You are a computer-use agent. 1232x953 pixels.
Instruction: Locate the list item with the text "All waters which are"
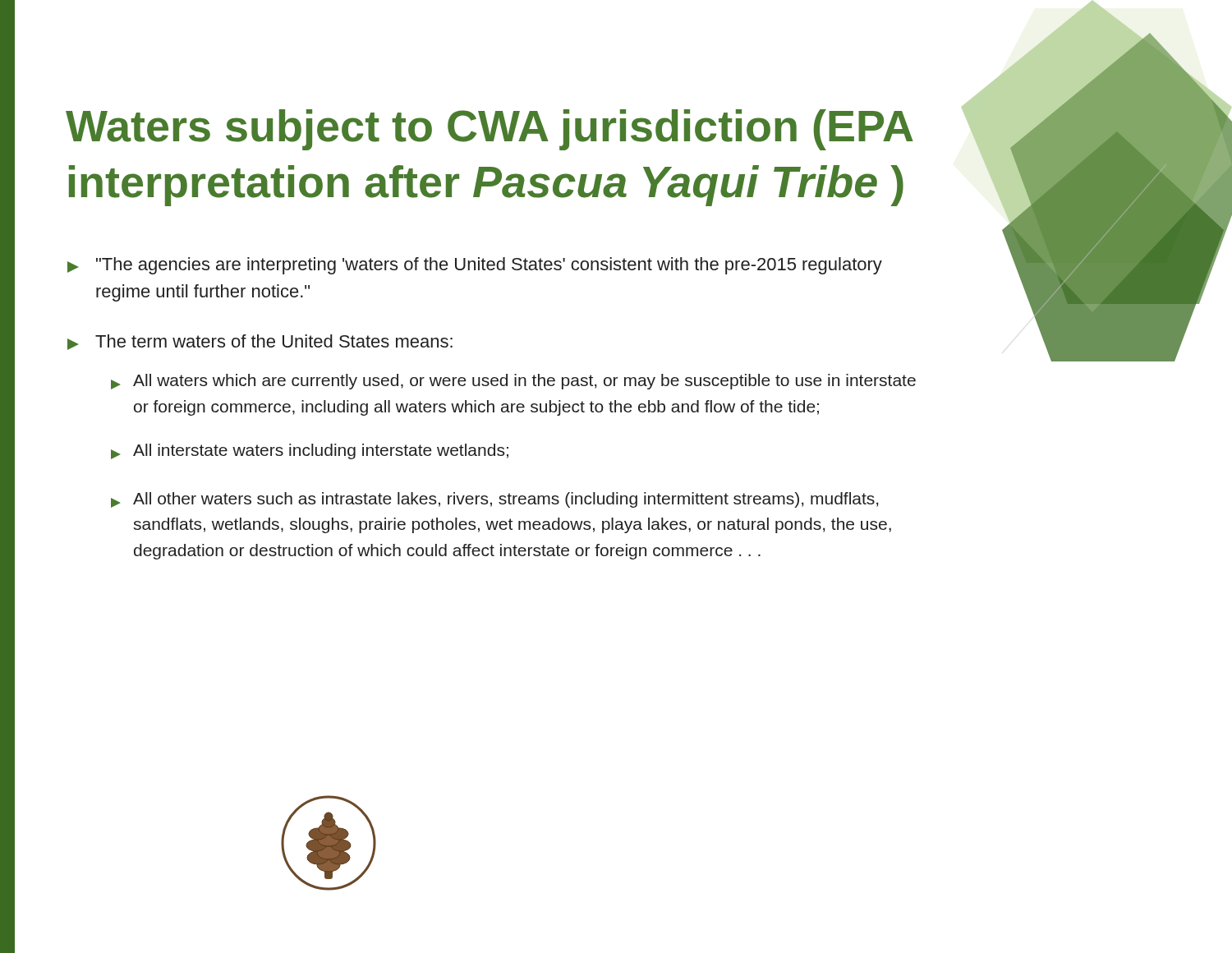pyautogui.click(x=519, y=393)
